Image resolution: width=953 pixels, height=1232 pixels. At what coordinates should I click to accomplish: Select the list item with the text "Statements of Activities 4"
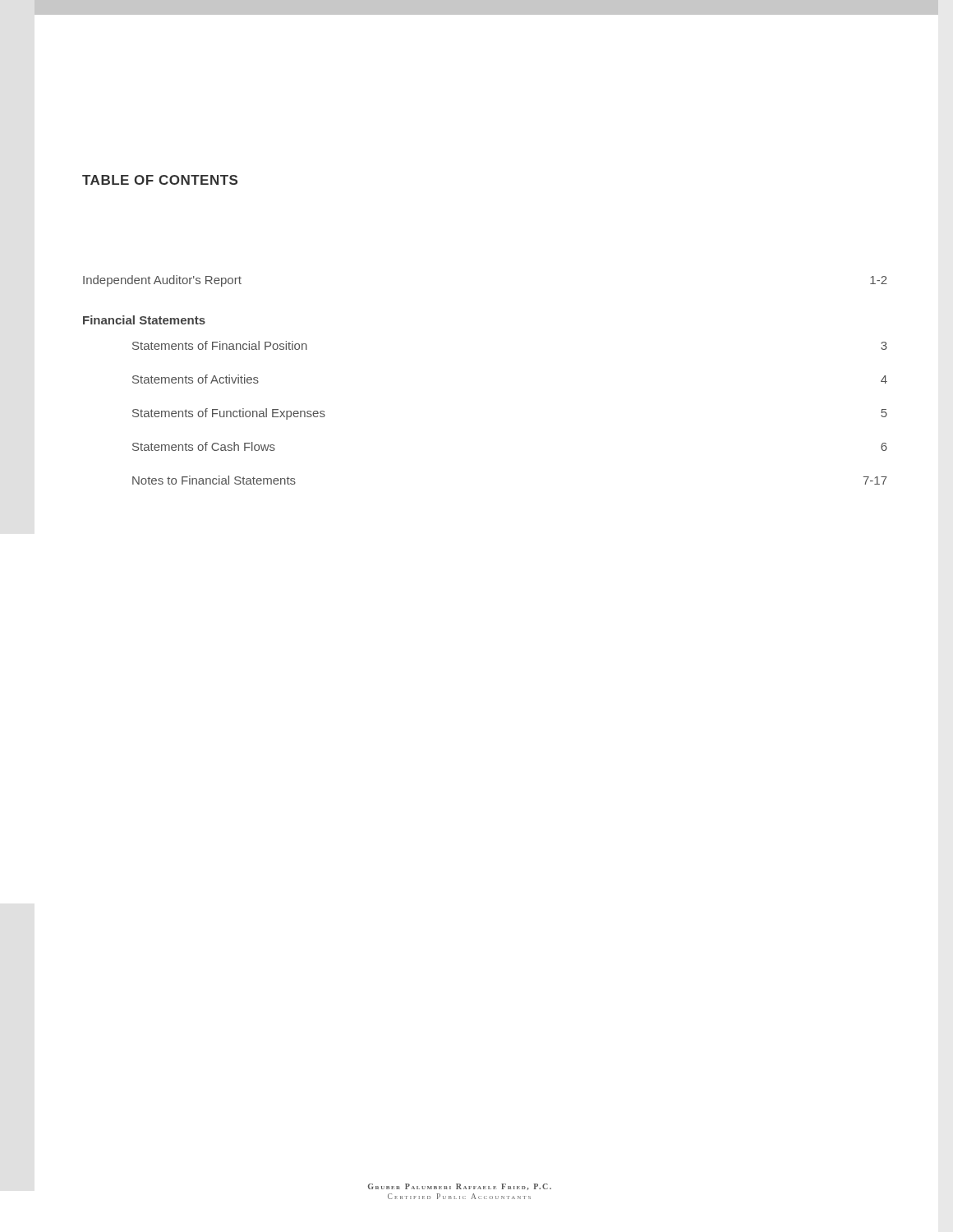coord(190,380)
